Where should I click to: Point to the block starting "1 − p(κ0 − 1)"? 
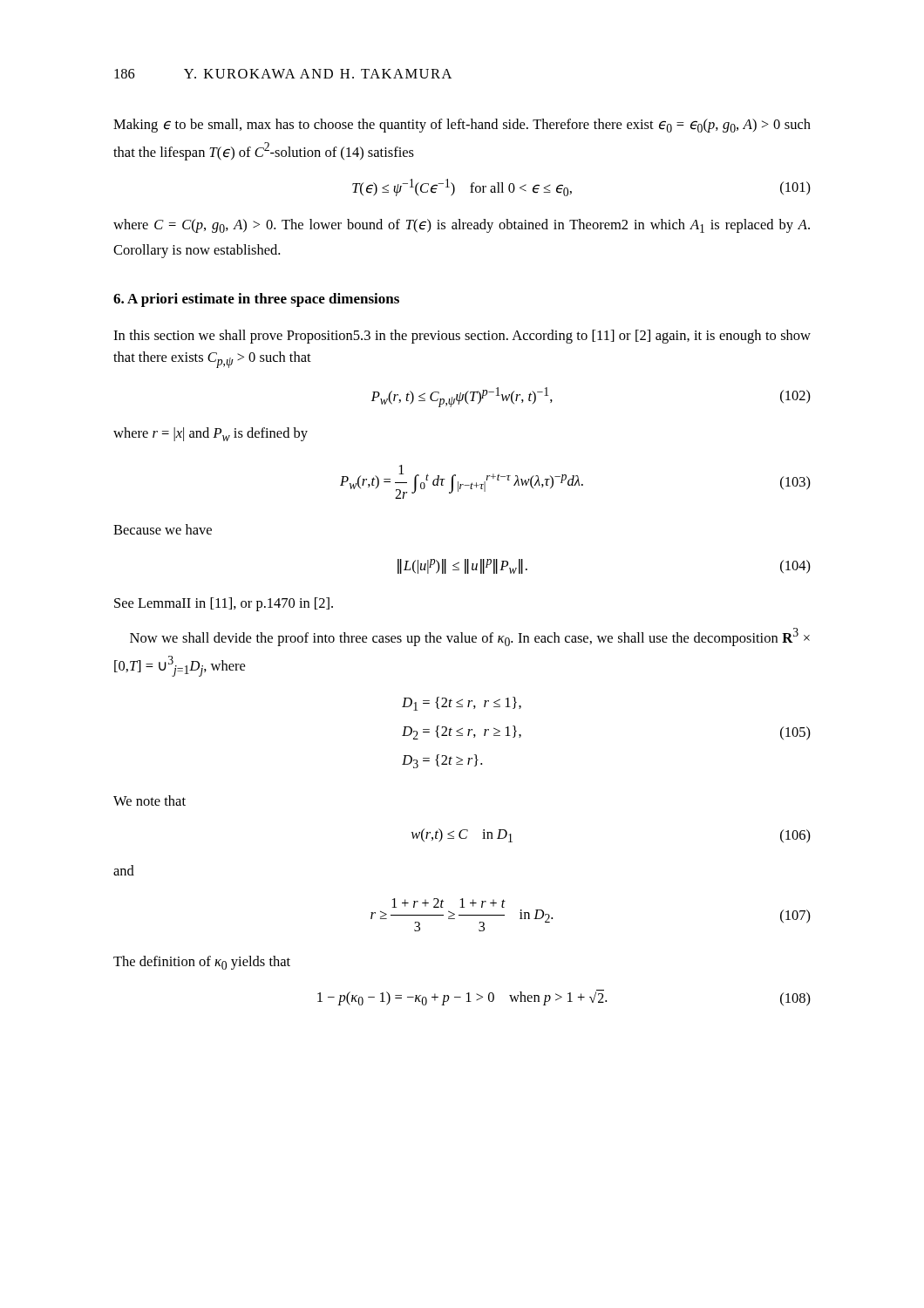point(563,999)
